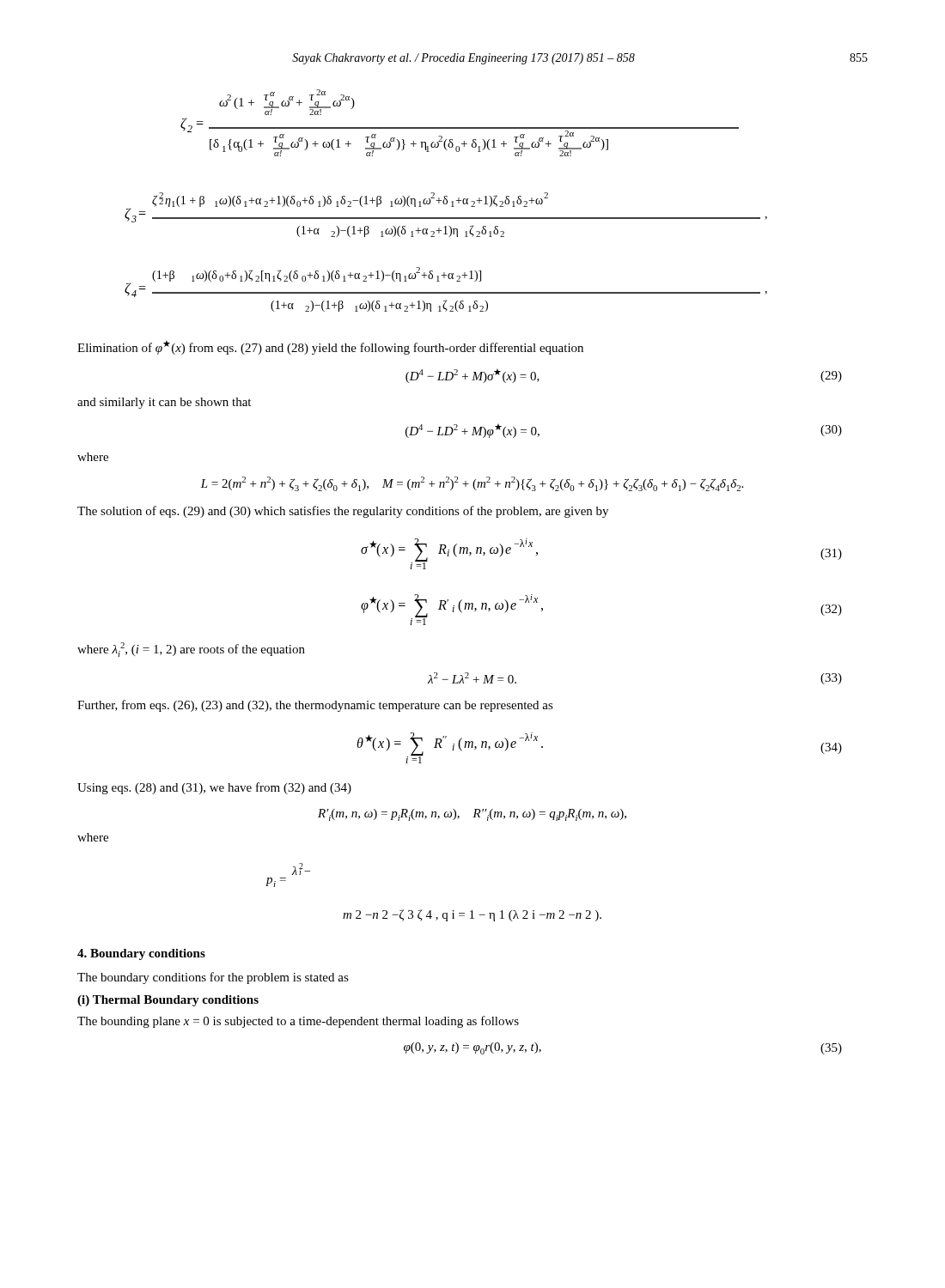This screenshot has width=945, height=1288.
Task: Click on the text block that reads "where λi2, (i ="
Action: [x=191, y=649]
